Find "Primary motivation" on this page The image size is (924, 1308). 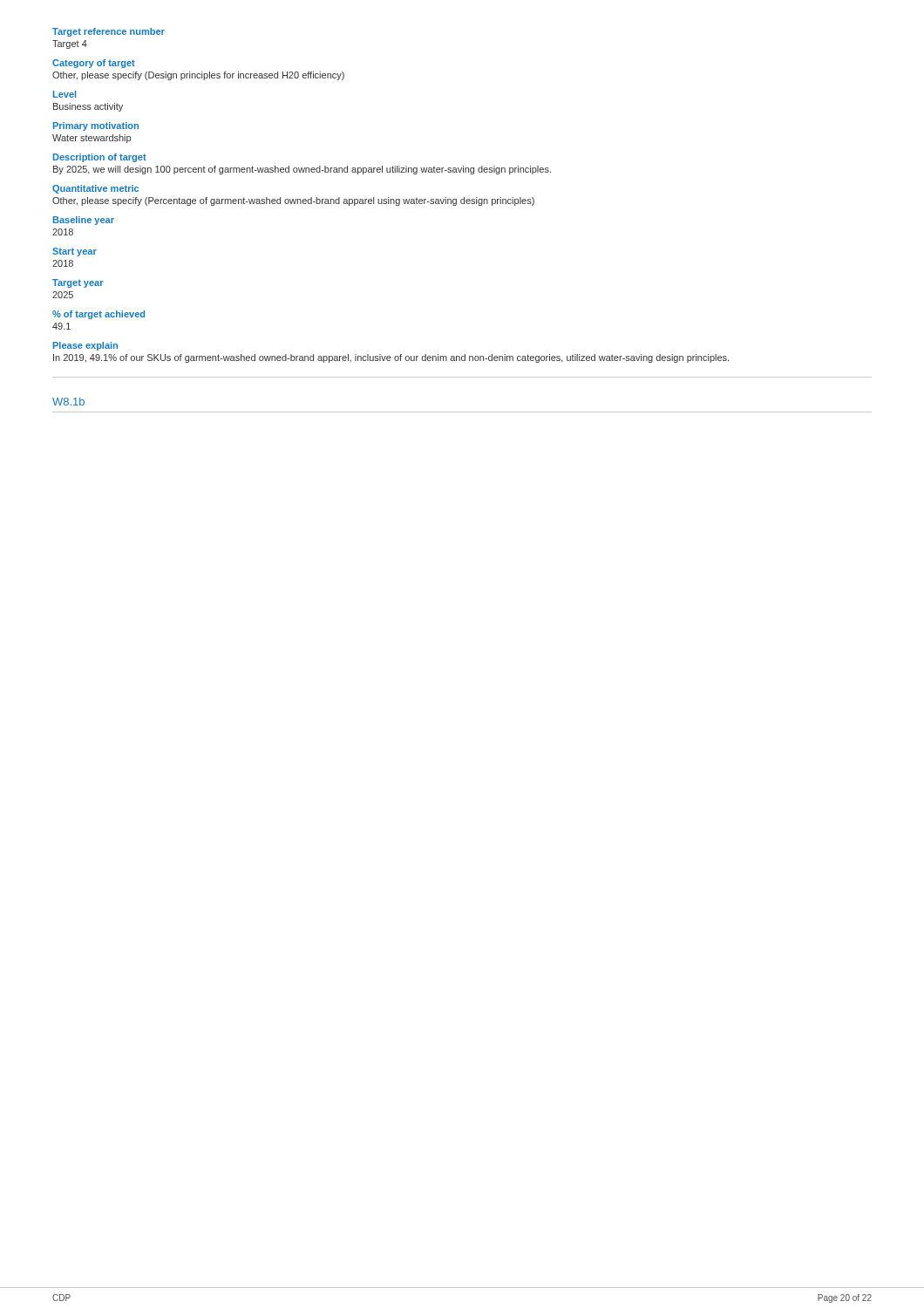point(96,126)
